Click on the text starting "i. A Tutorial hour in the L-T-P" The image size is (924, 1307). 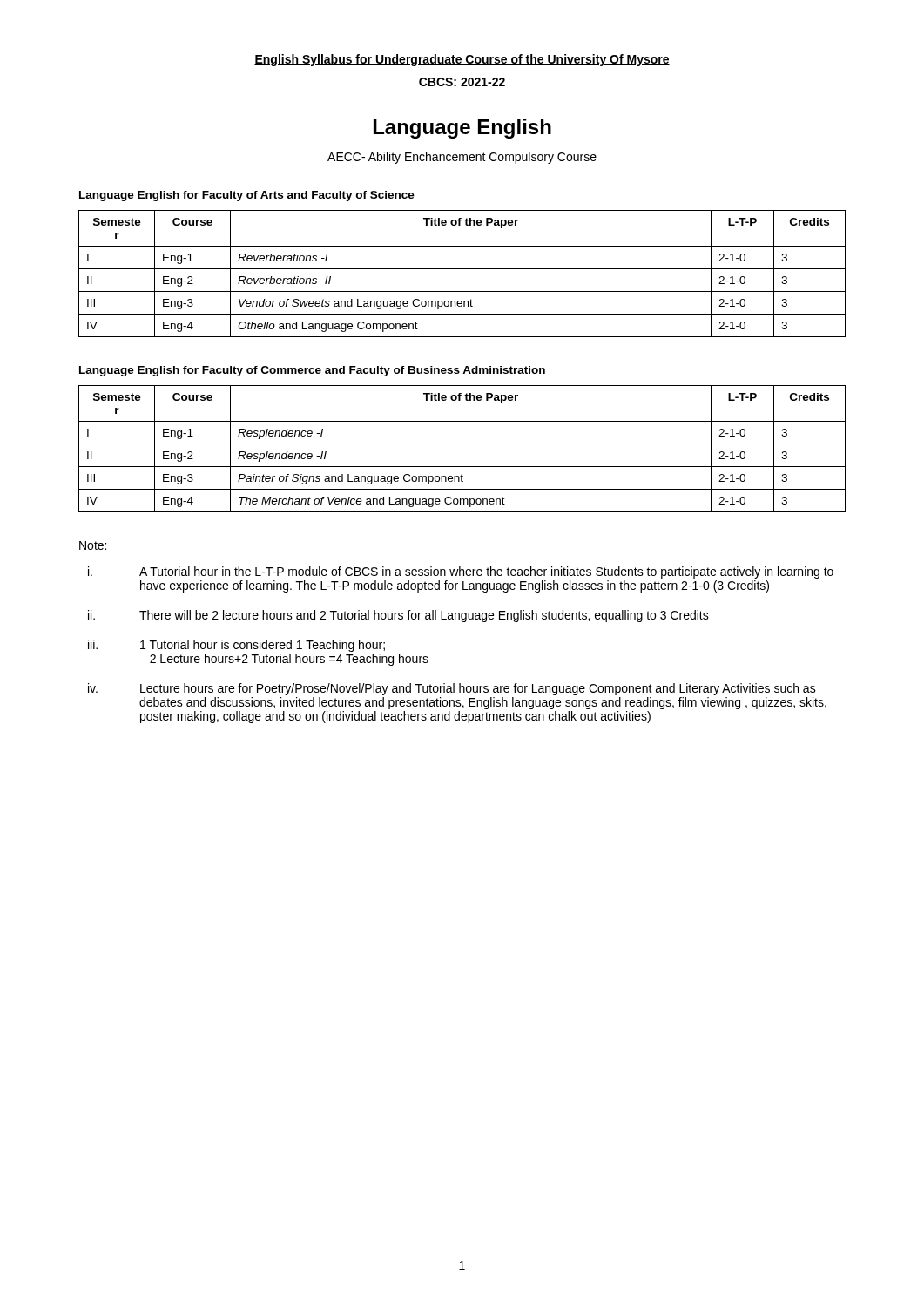[x=462, y=579]
